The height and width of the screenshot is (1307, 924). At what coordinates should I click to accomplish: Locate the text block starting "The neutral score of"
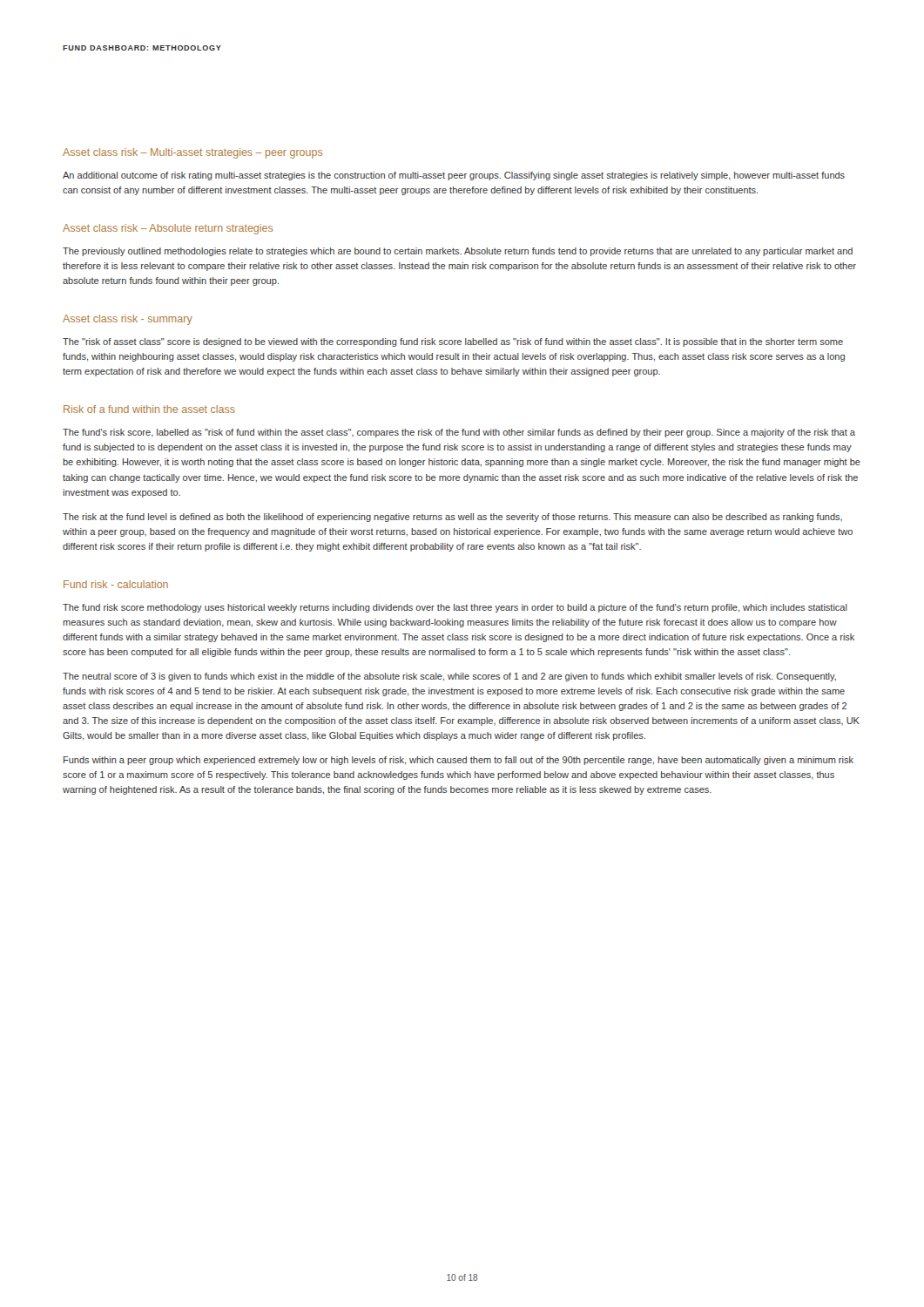462,706
